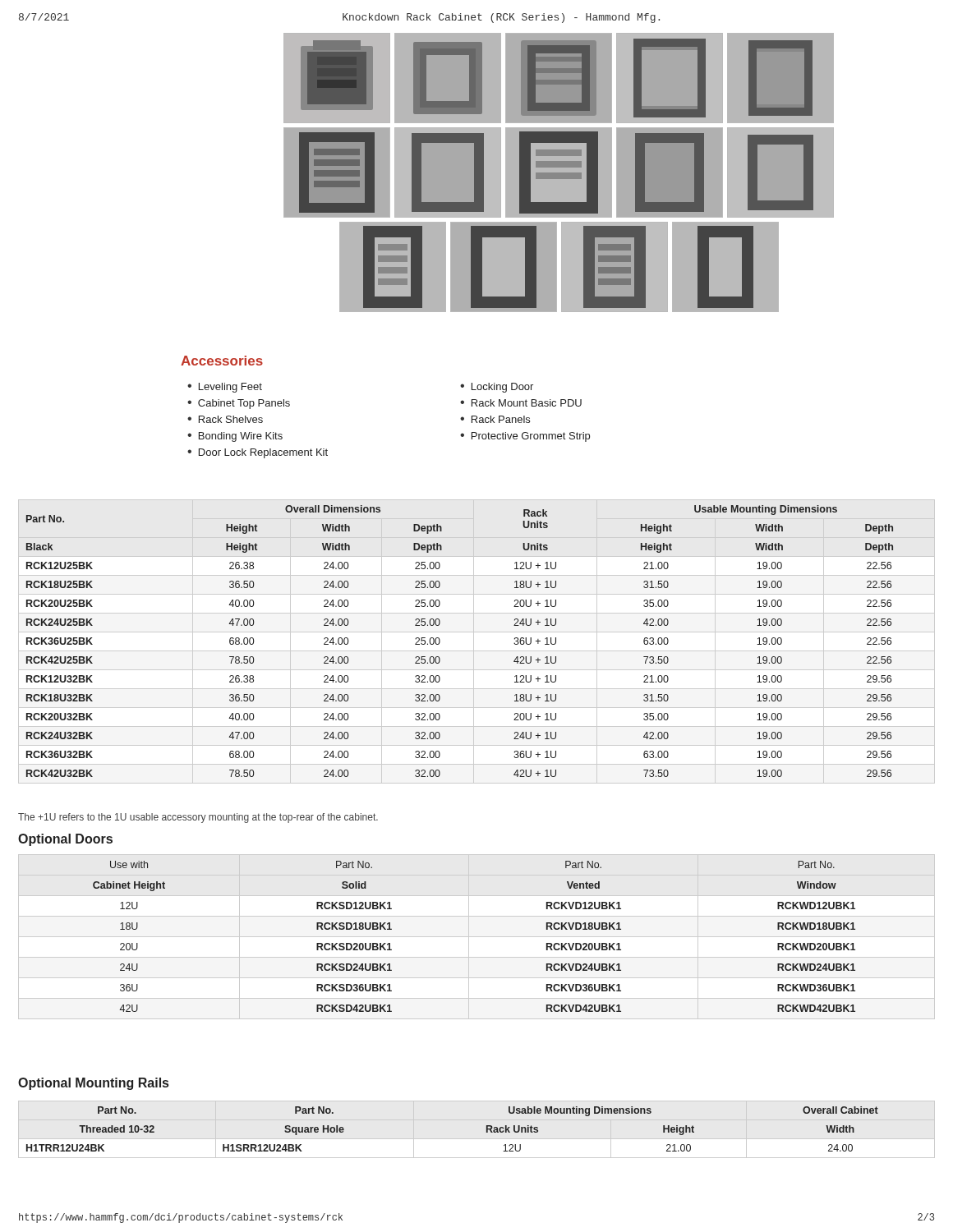
Task: Select the text starting "• Rack Mount"
Action: coord(521,402)
